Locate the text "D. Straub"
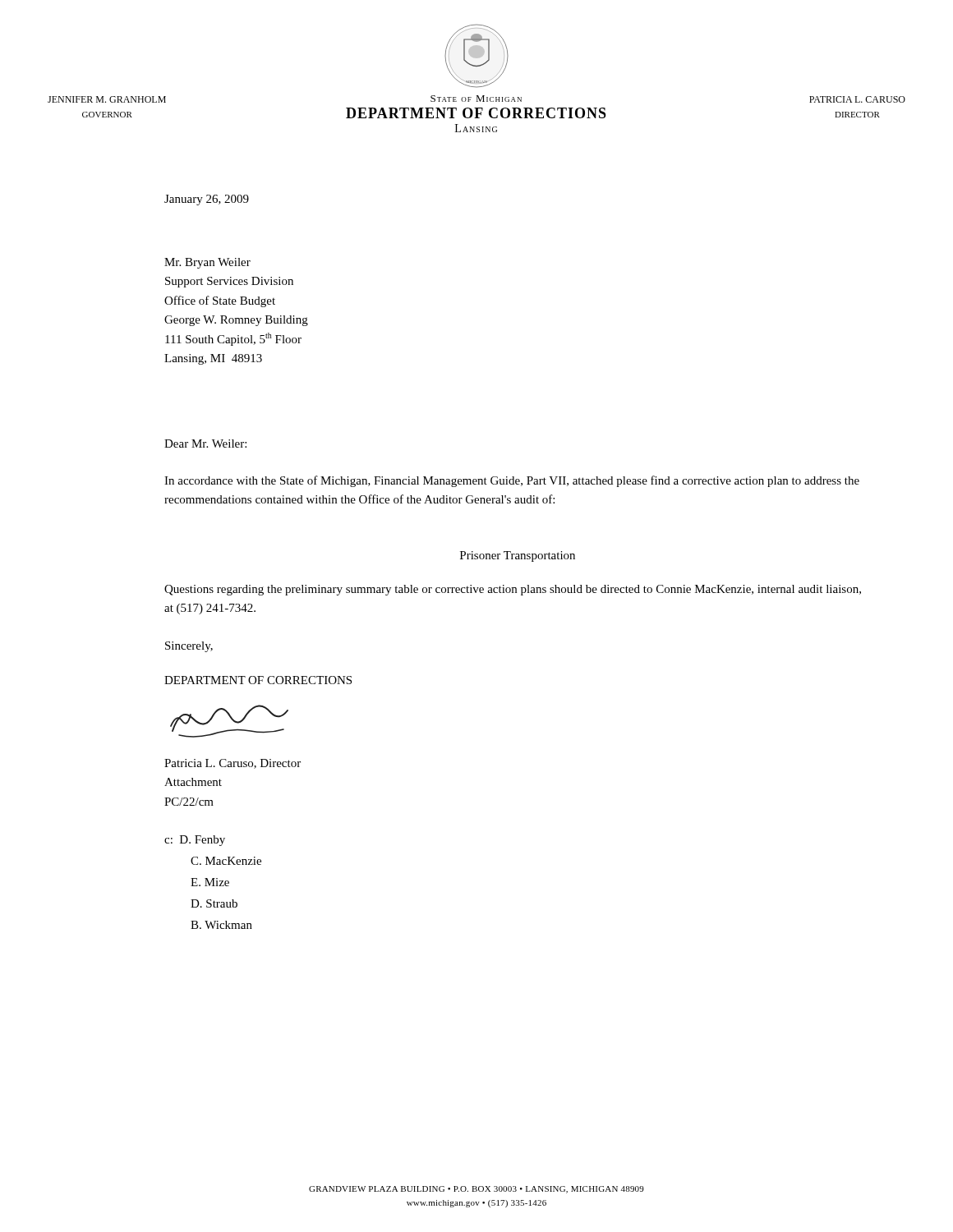Screen dimensions: 1232x953 coord(214,903)
